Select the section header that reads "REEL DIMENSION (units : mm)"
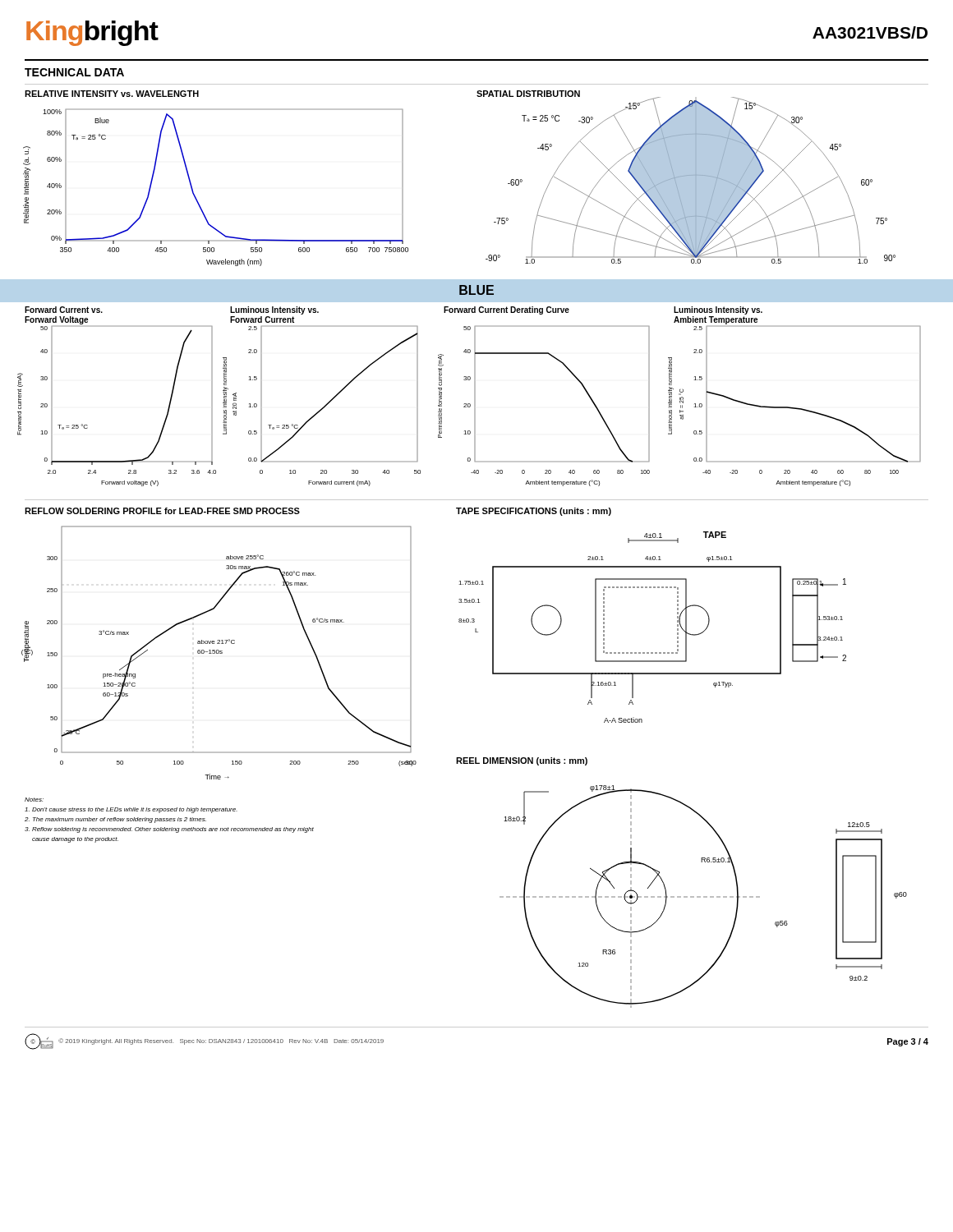The image size is (953, 1232). click(522, 761)
